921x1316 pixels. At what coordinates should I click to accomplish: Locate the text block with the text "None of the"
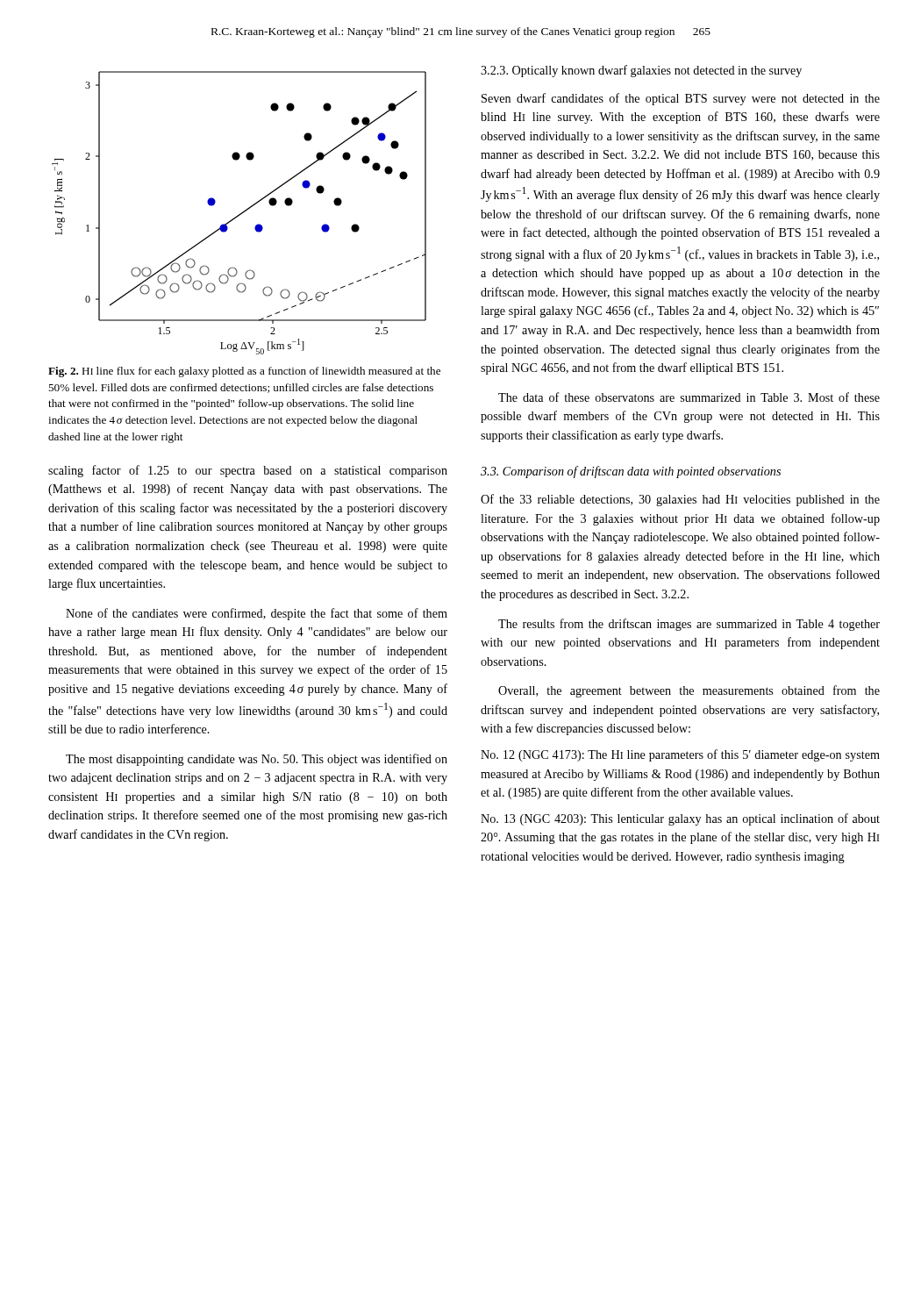pos(248,671)
